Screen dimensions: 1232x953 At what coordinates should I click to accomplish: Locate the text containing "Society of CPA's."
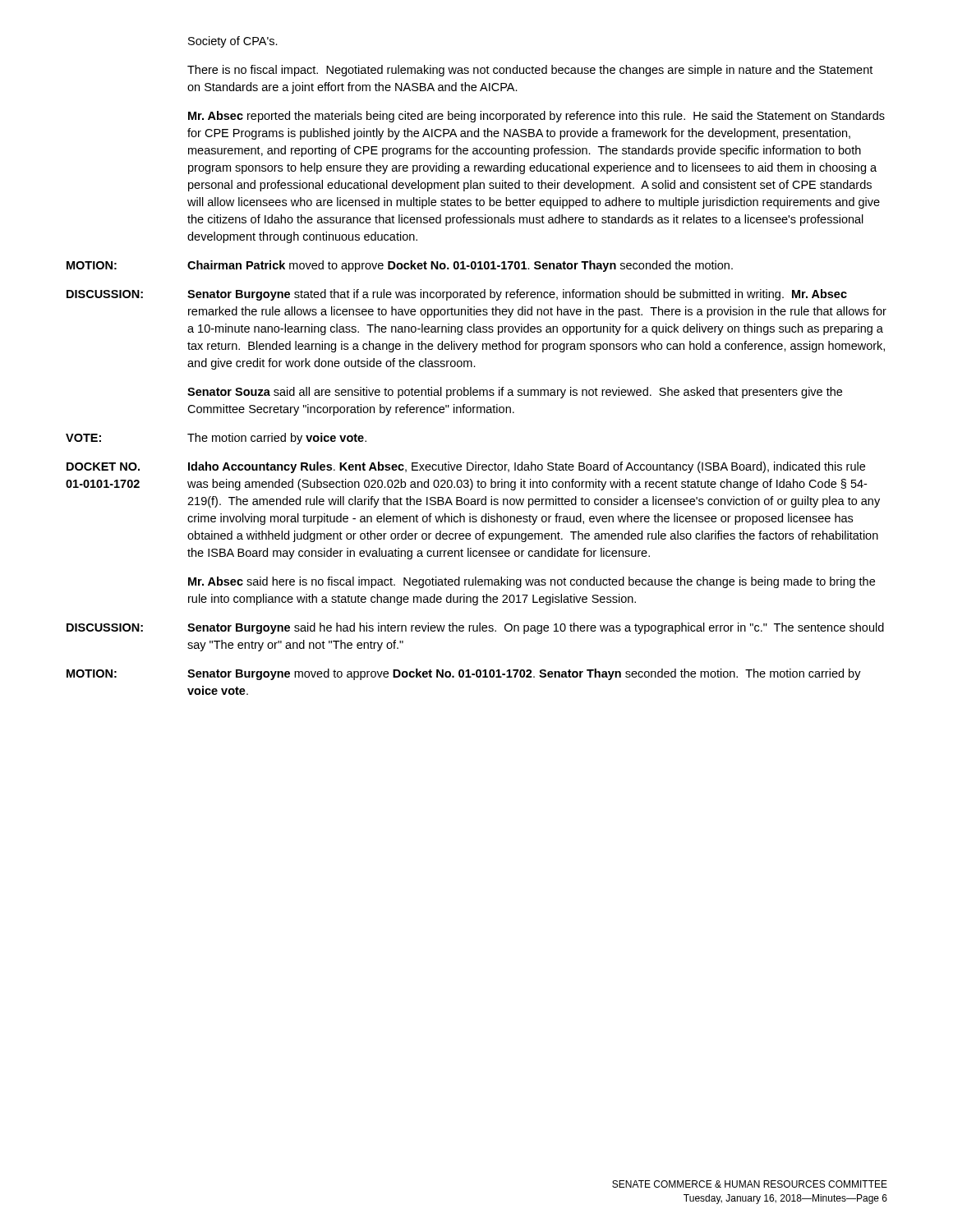coord(233,41)
